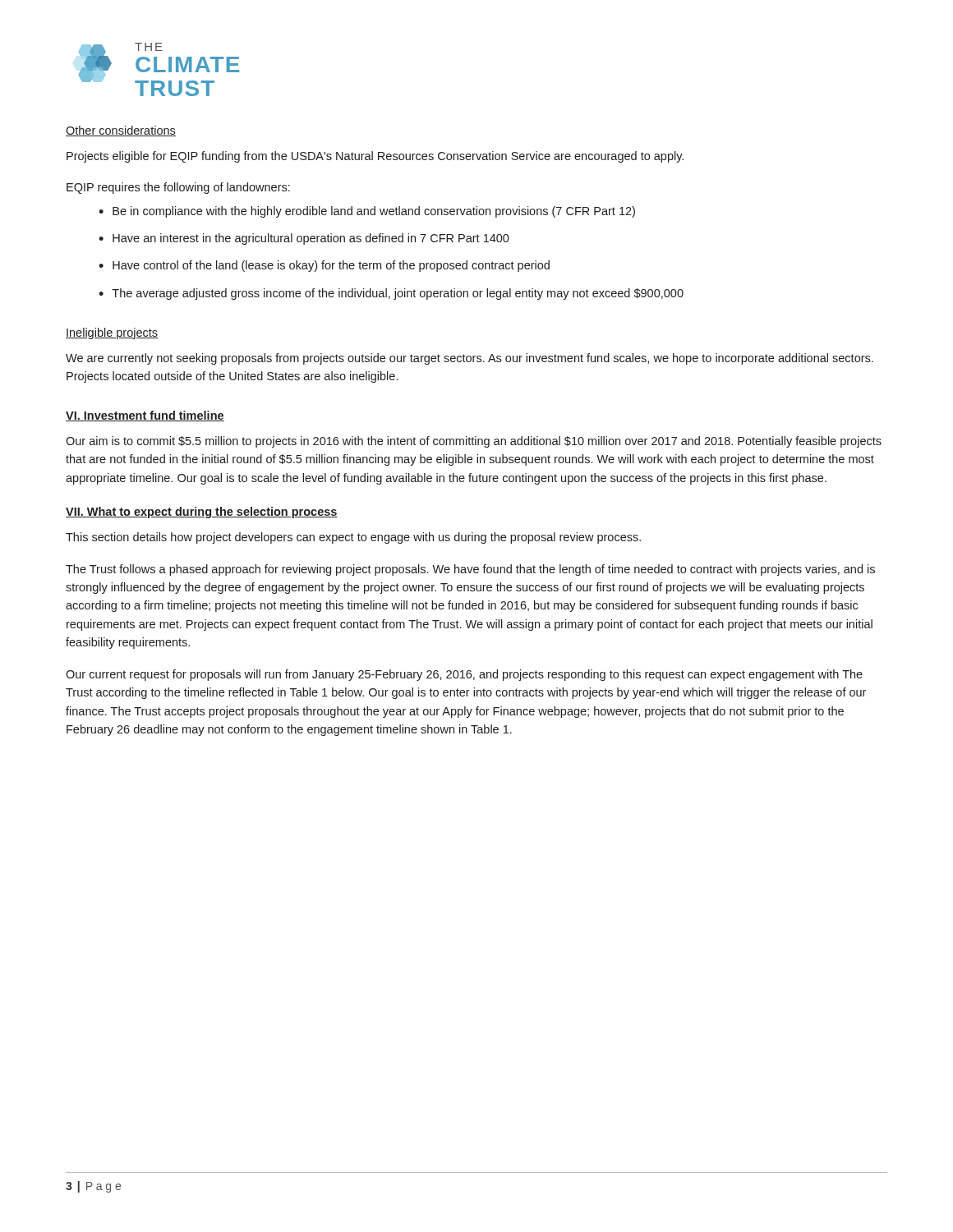
Task: Navigate to the text block starting "Other considerations"
Action: (121, 131)
